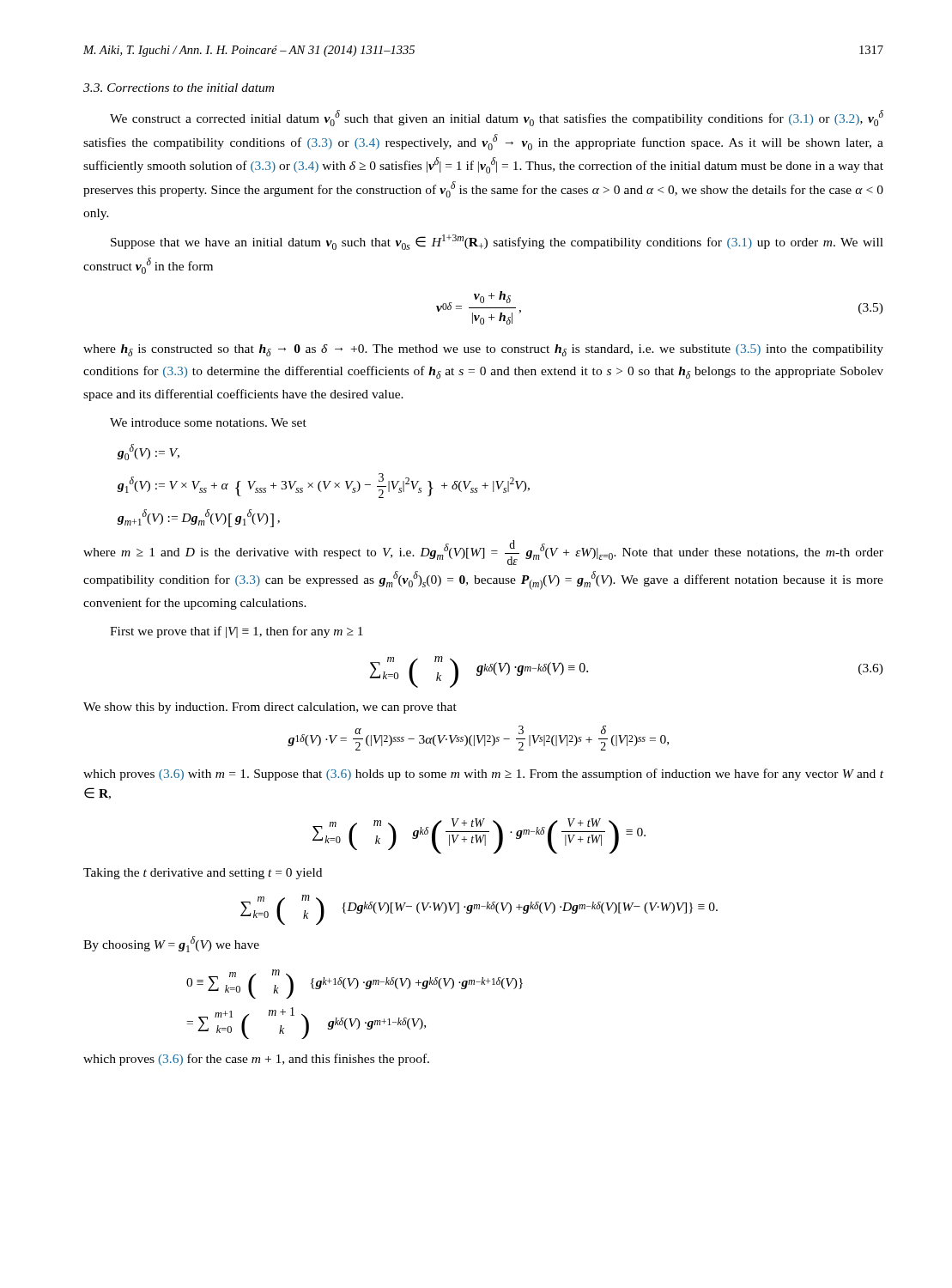Viewport: 952px width, 1288px height.
Task: Click on the text containing "By choosing W = g1δ(V) we have"
Action: (171, 945)
